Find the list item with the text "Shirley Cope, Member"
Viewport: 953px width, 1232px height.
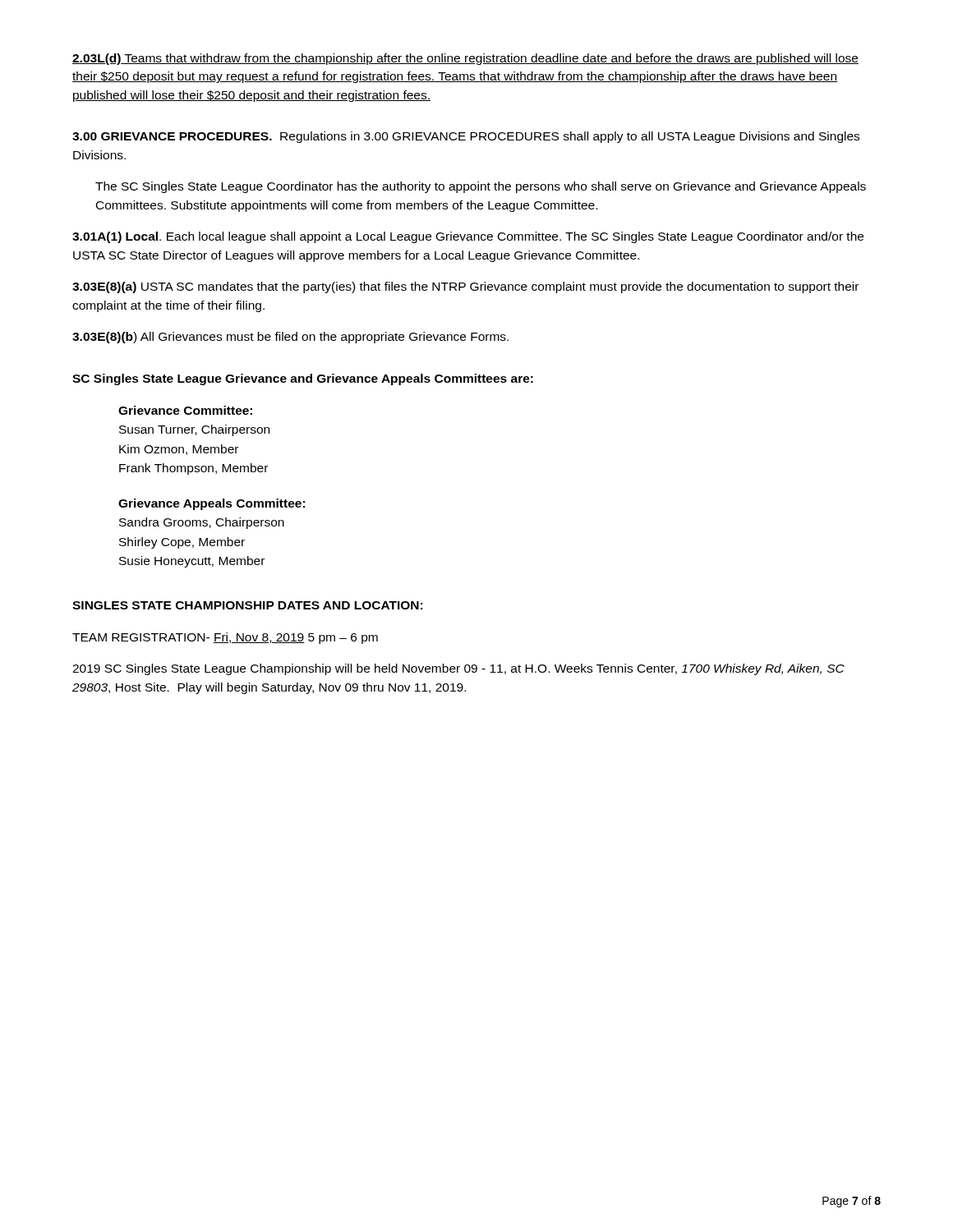182,541
